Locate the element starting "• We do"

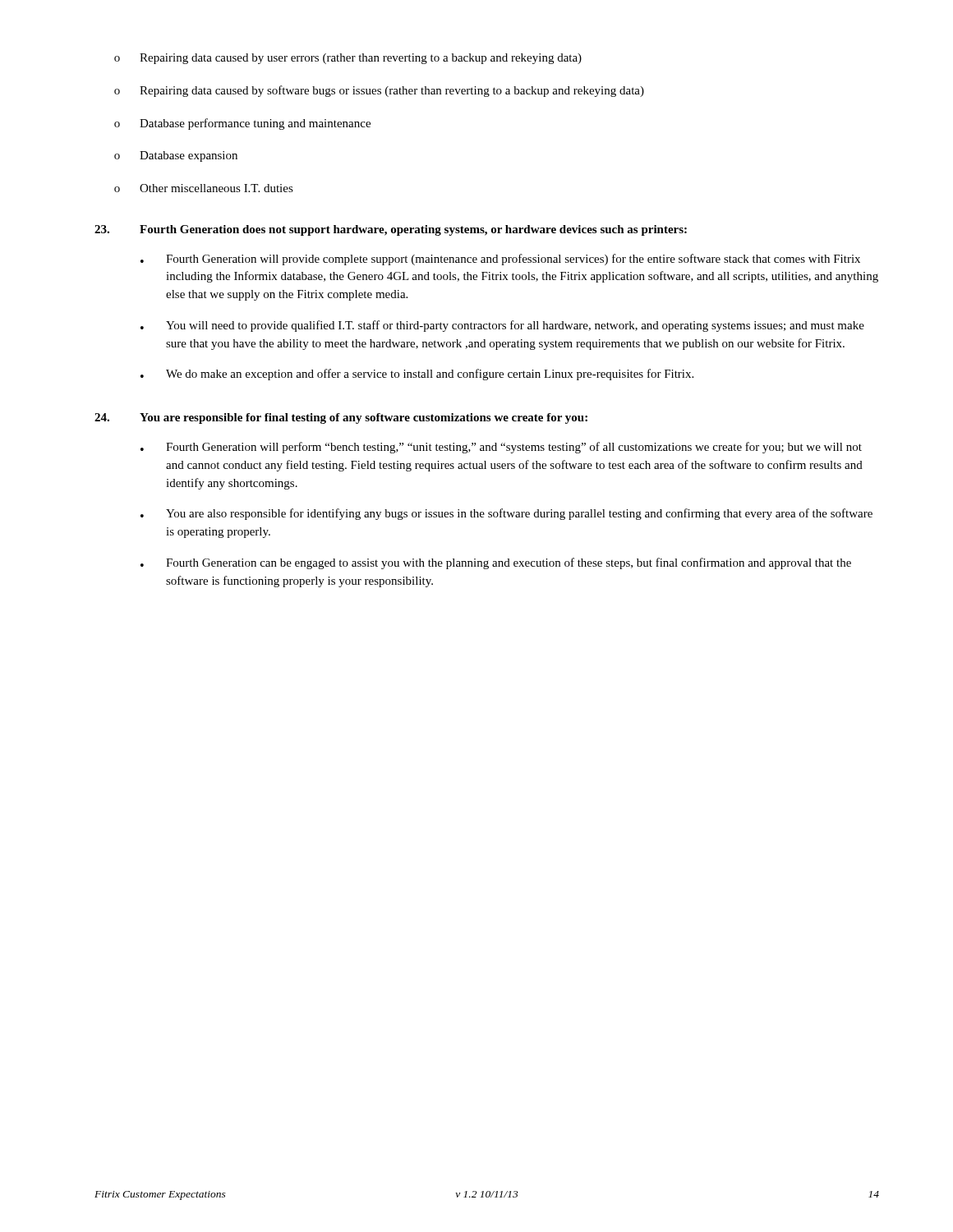coord(509,376)
